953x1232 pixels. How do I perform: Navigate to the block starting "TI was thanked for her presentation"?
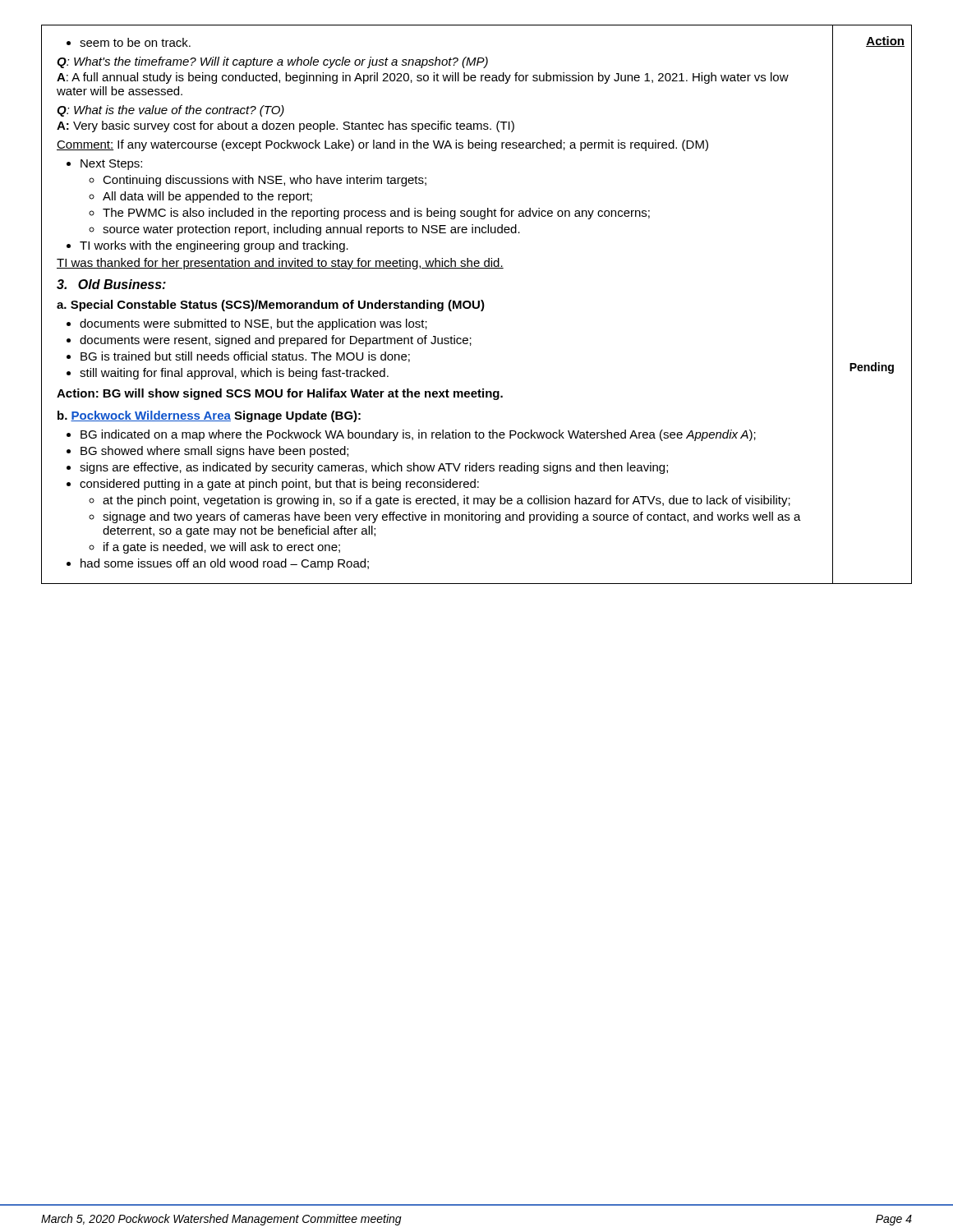(280, 262)
